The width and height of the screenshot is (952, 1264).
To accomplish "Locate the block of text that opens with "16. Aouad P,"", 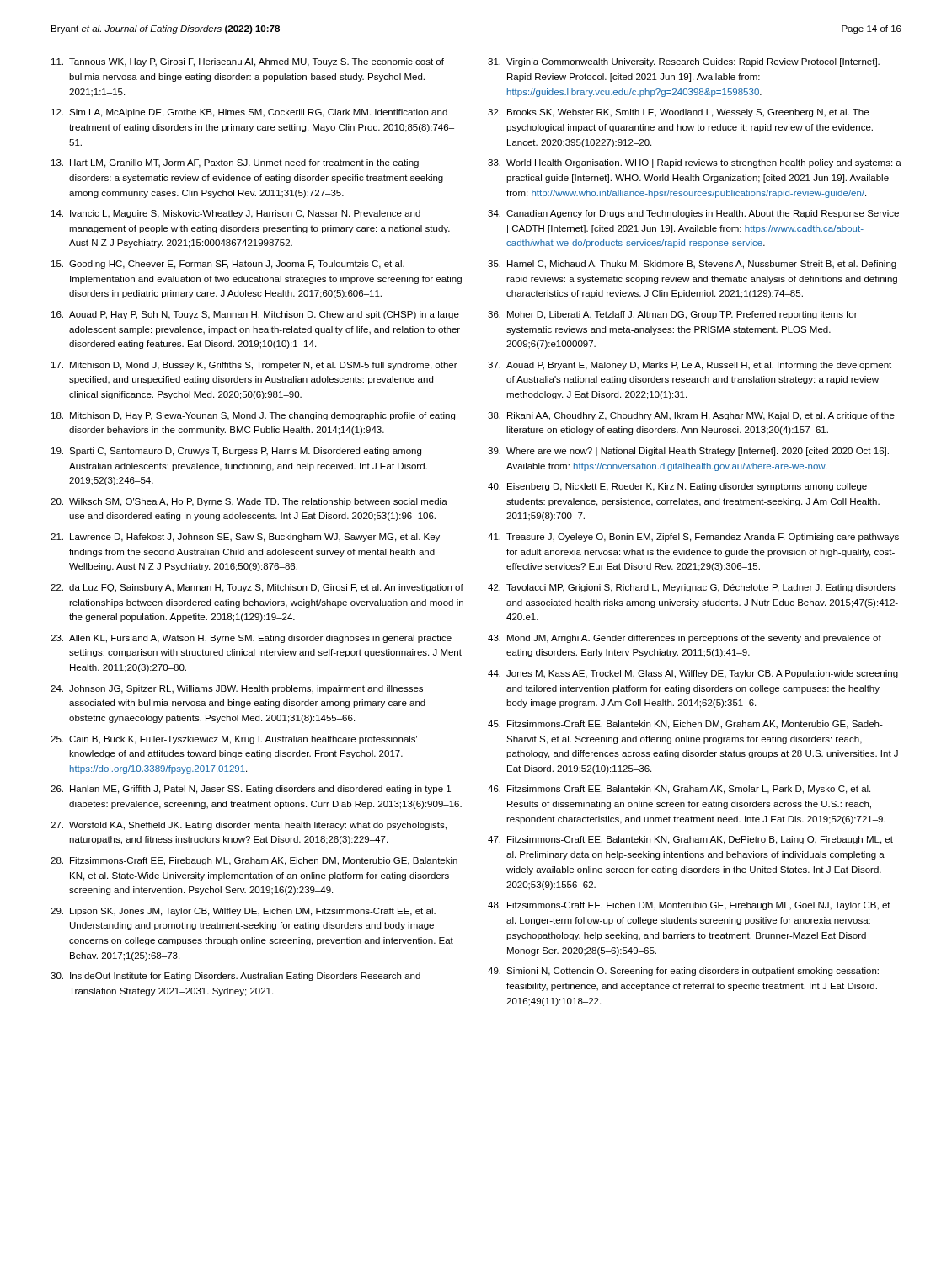I will point(257,330).
